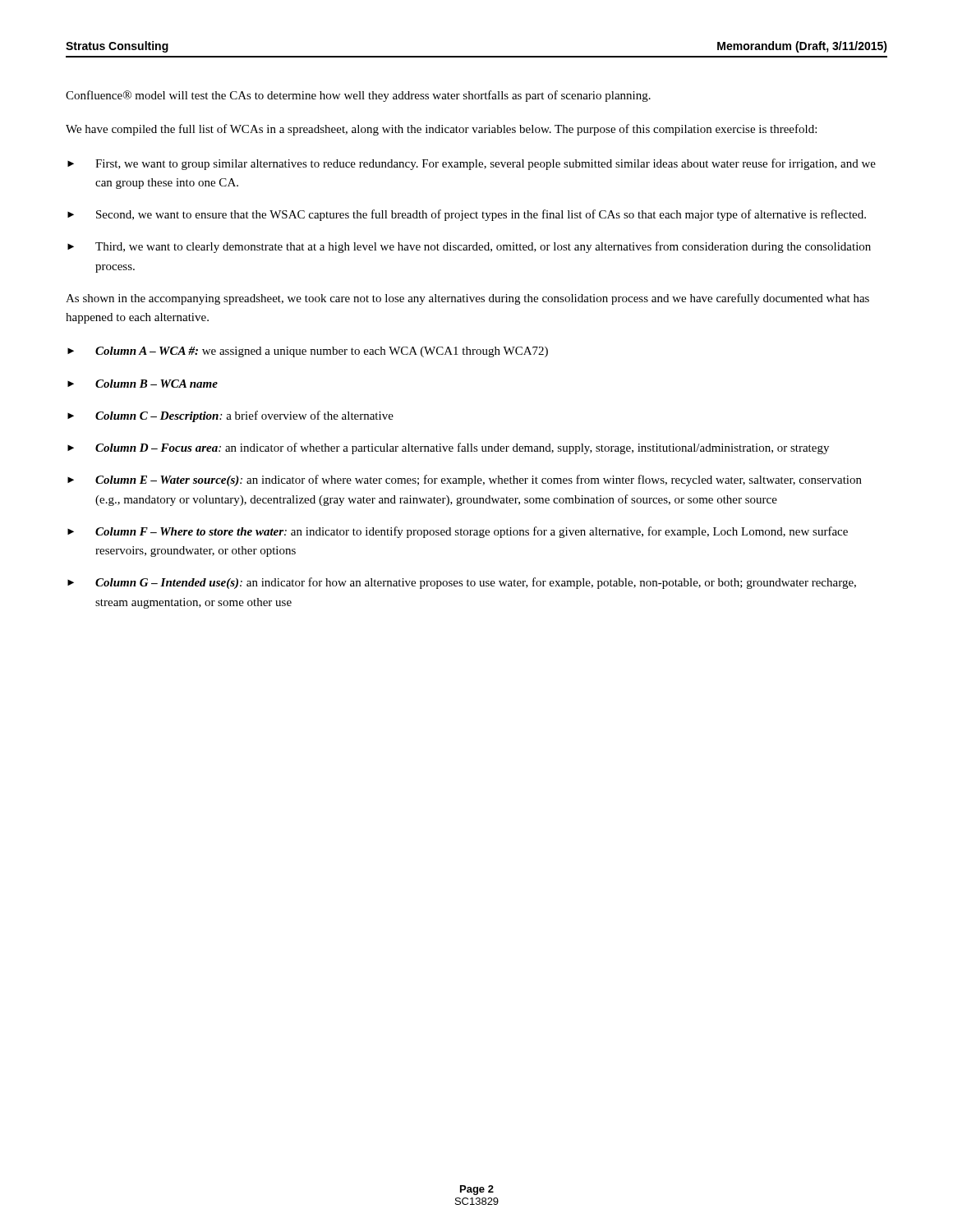953x1232 pixels.
Task: Locate the list item with the text "► Column F –"
Action: 476,541
